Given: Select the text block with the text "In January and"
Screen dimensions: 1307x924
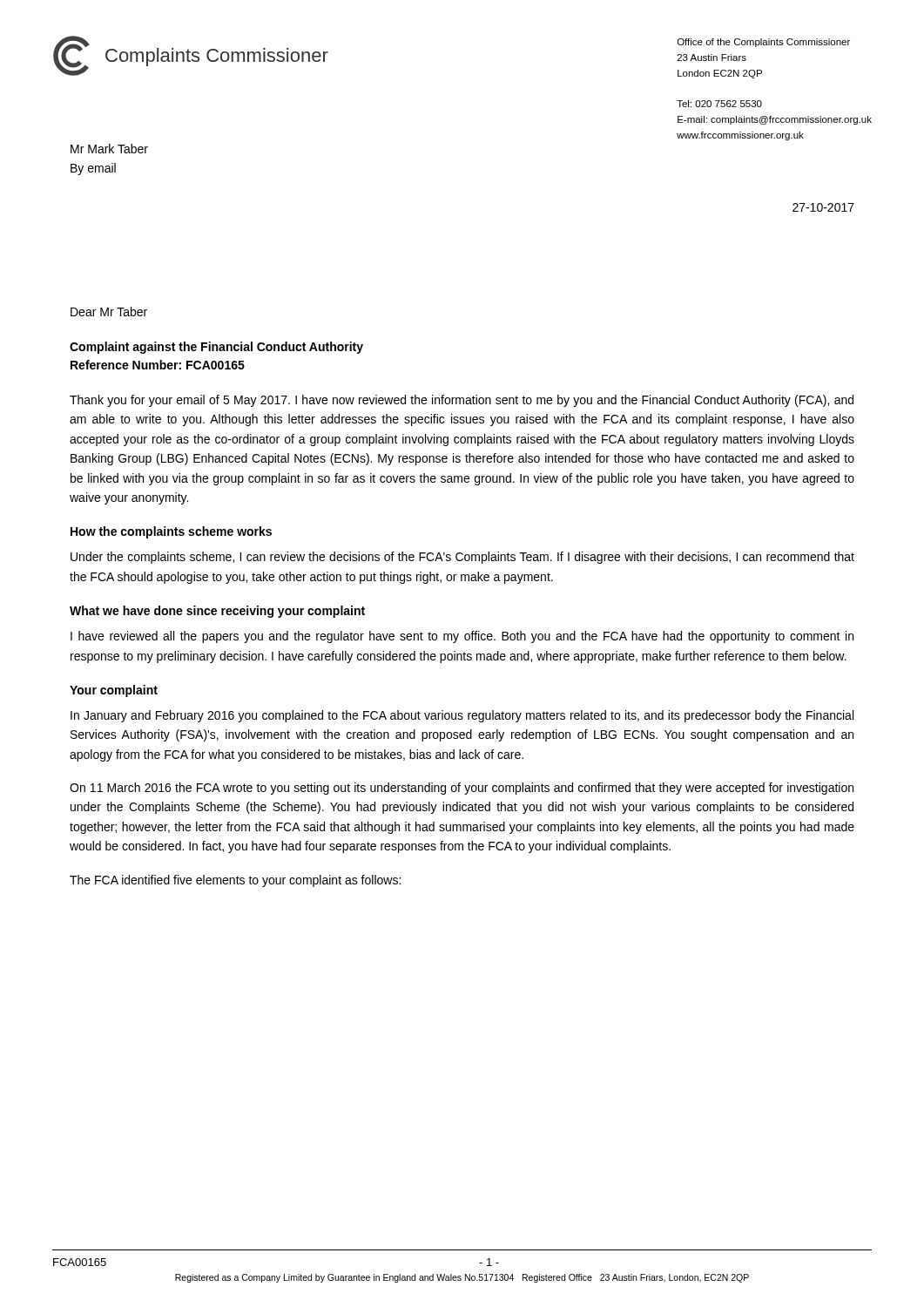Looking at the screenshot, I should pos(462,735).
